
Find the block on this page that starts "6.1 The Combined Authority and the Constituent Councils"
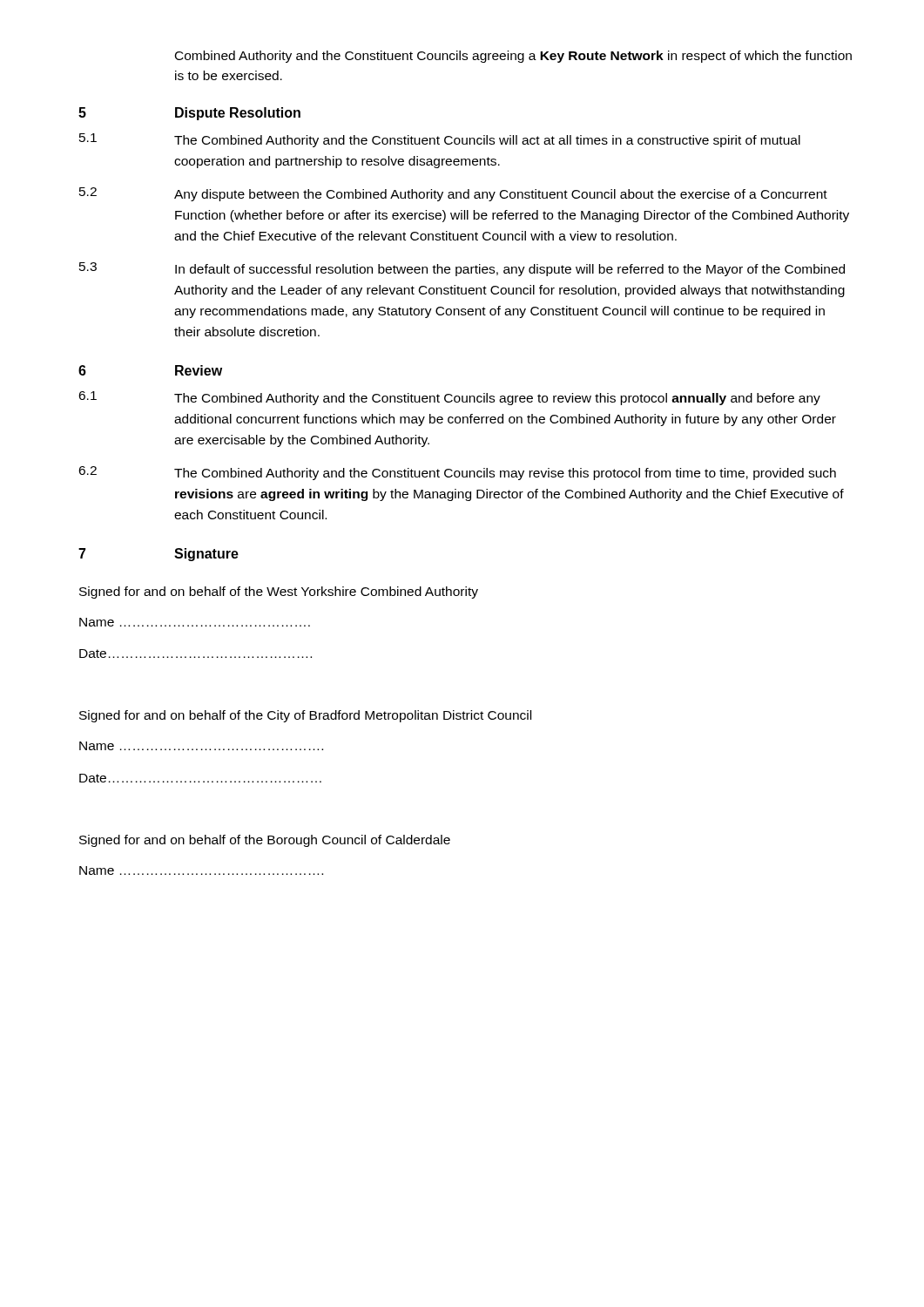[466, 419]
